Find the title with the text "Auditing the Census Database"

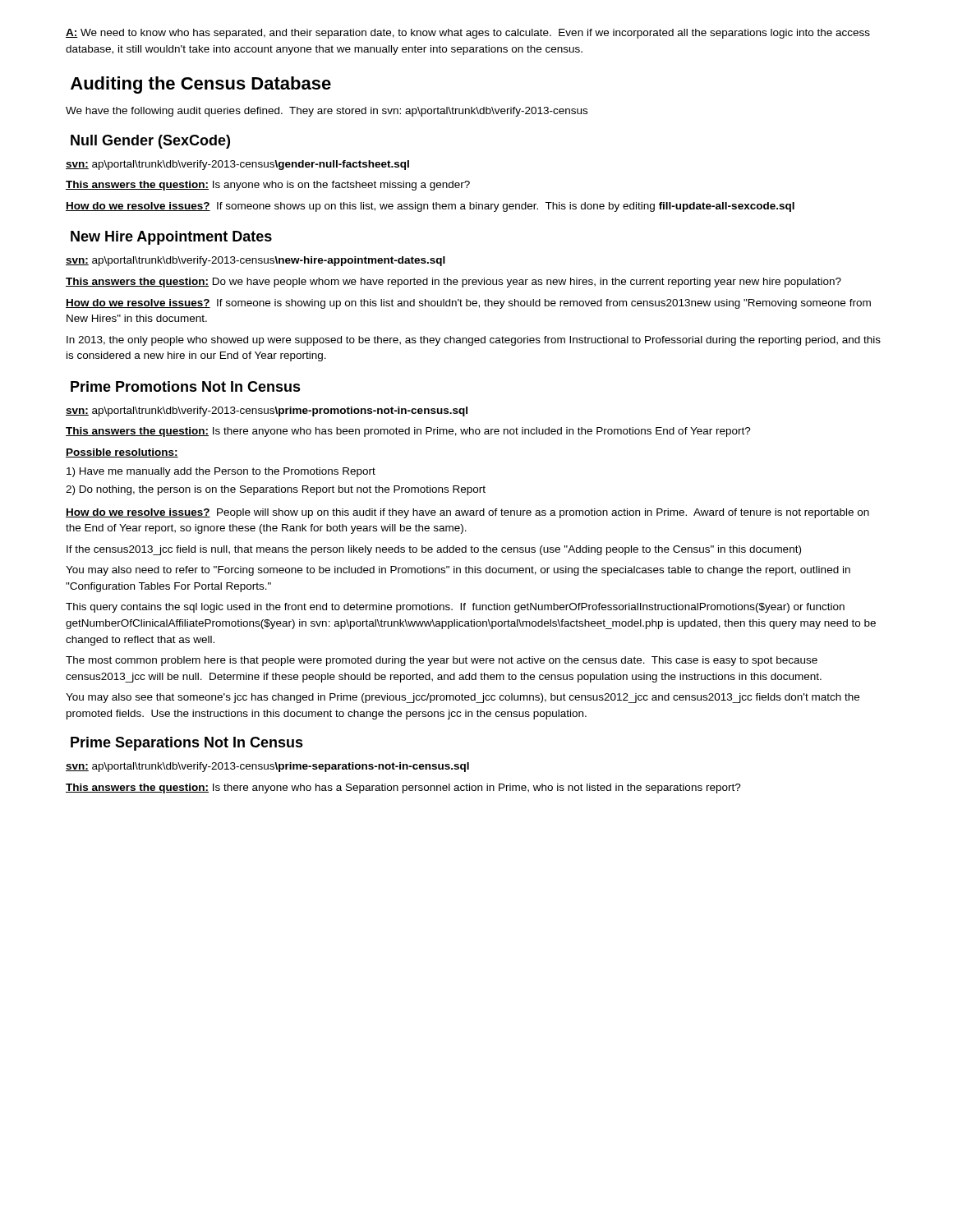pyautogui.click(x=198, y=83)
